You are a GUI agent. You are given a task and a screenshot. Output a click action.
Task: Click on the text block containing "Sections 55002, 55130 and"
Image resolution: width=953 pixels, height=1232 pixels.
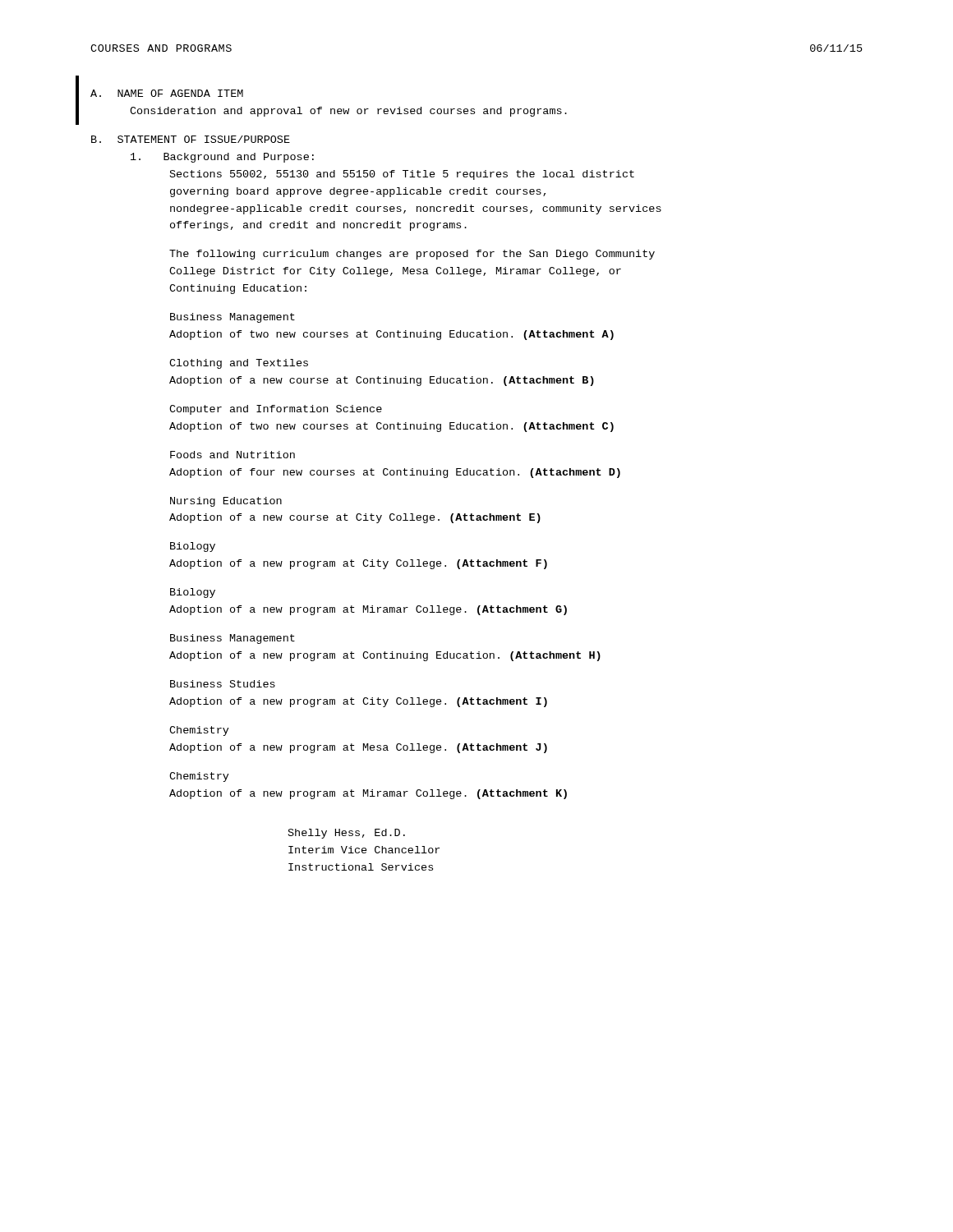point(416,200)
